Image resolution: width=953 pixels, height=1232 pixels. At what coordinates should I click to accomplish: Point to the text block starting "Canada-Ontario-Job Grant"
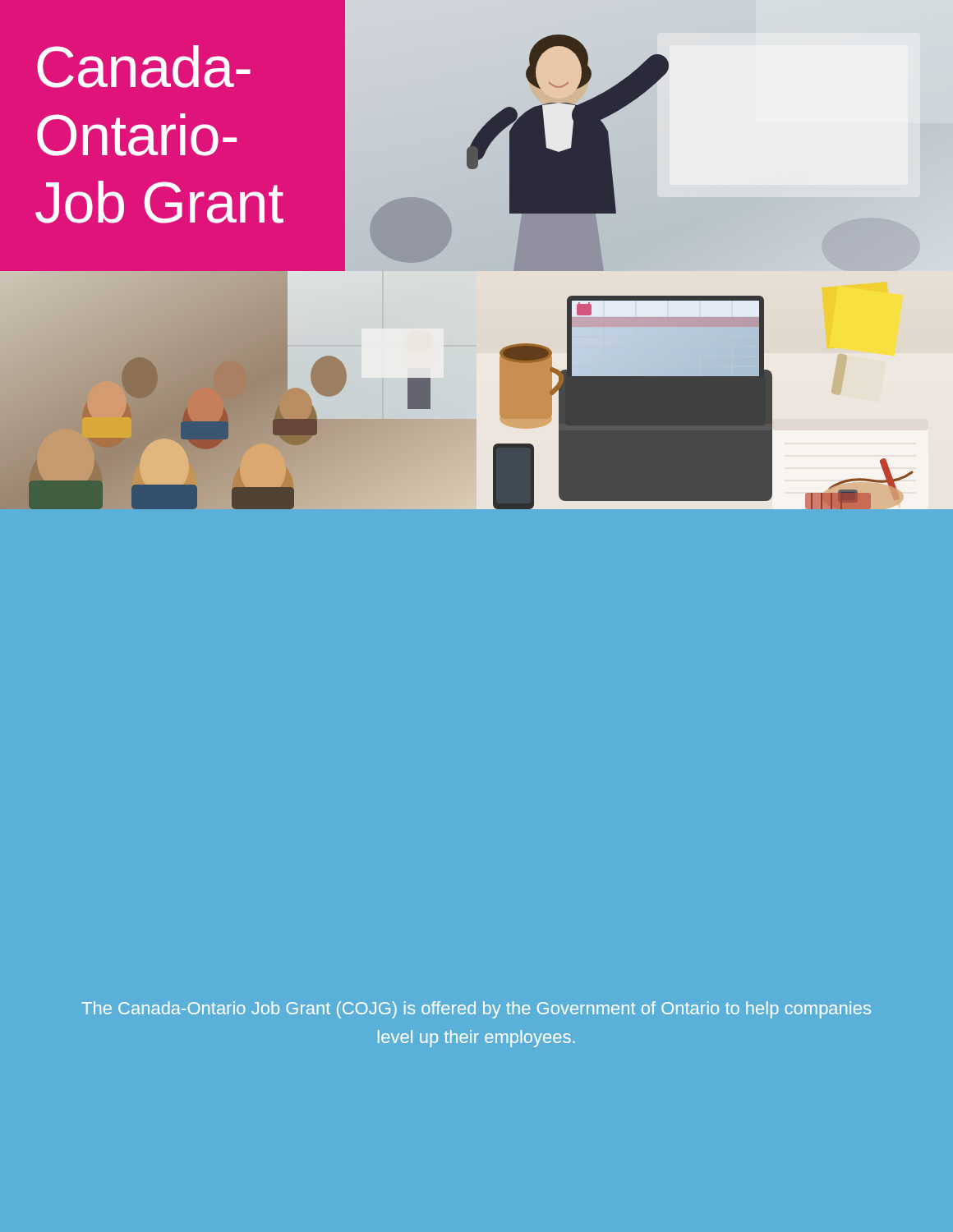pos(159,136)
